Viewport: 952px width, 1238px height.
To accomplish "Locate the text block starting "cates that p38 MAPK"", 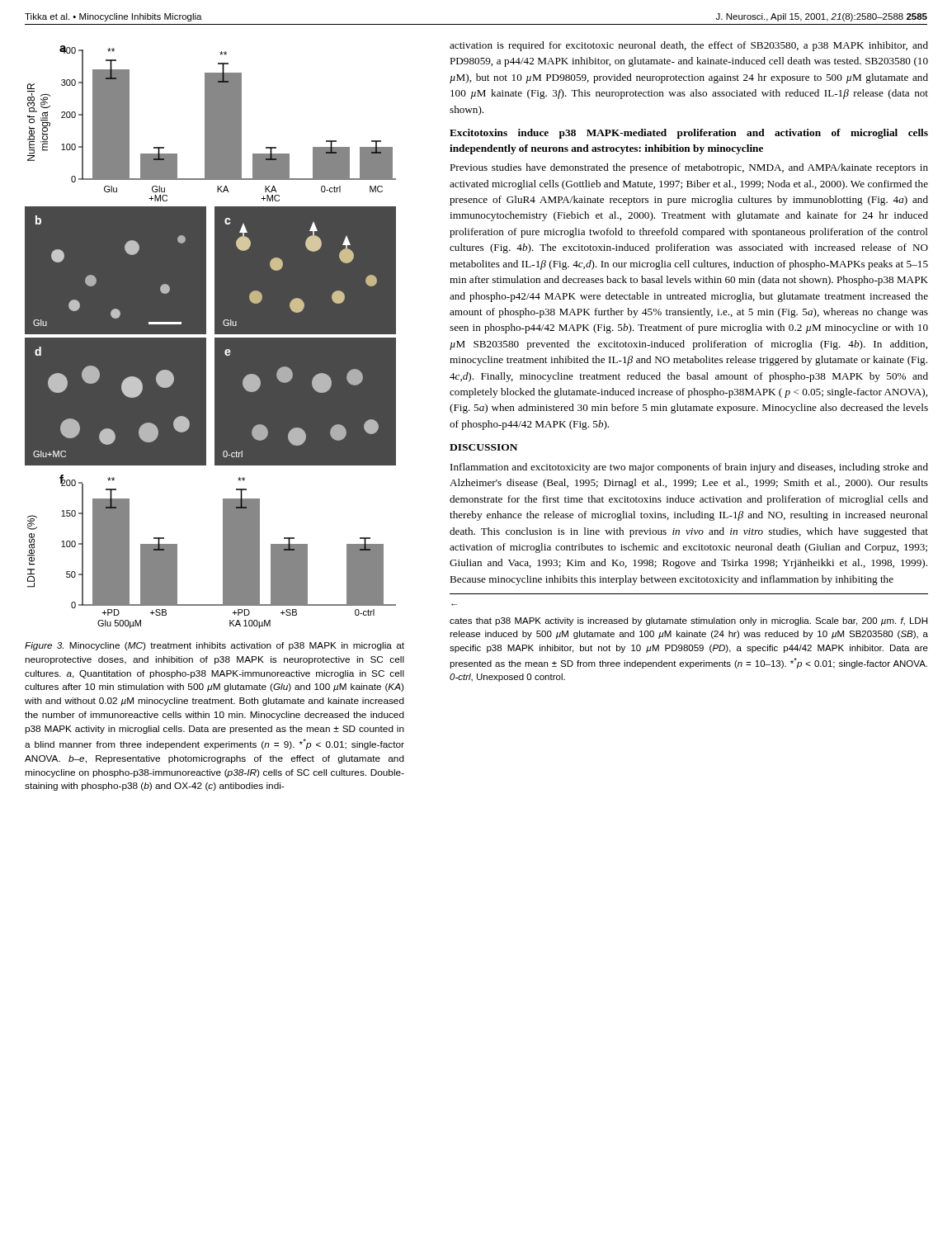I will pyautogui.click(x=689, y=649).
